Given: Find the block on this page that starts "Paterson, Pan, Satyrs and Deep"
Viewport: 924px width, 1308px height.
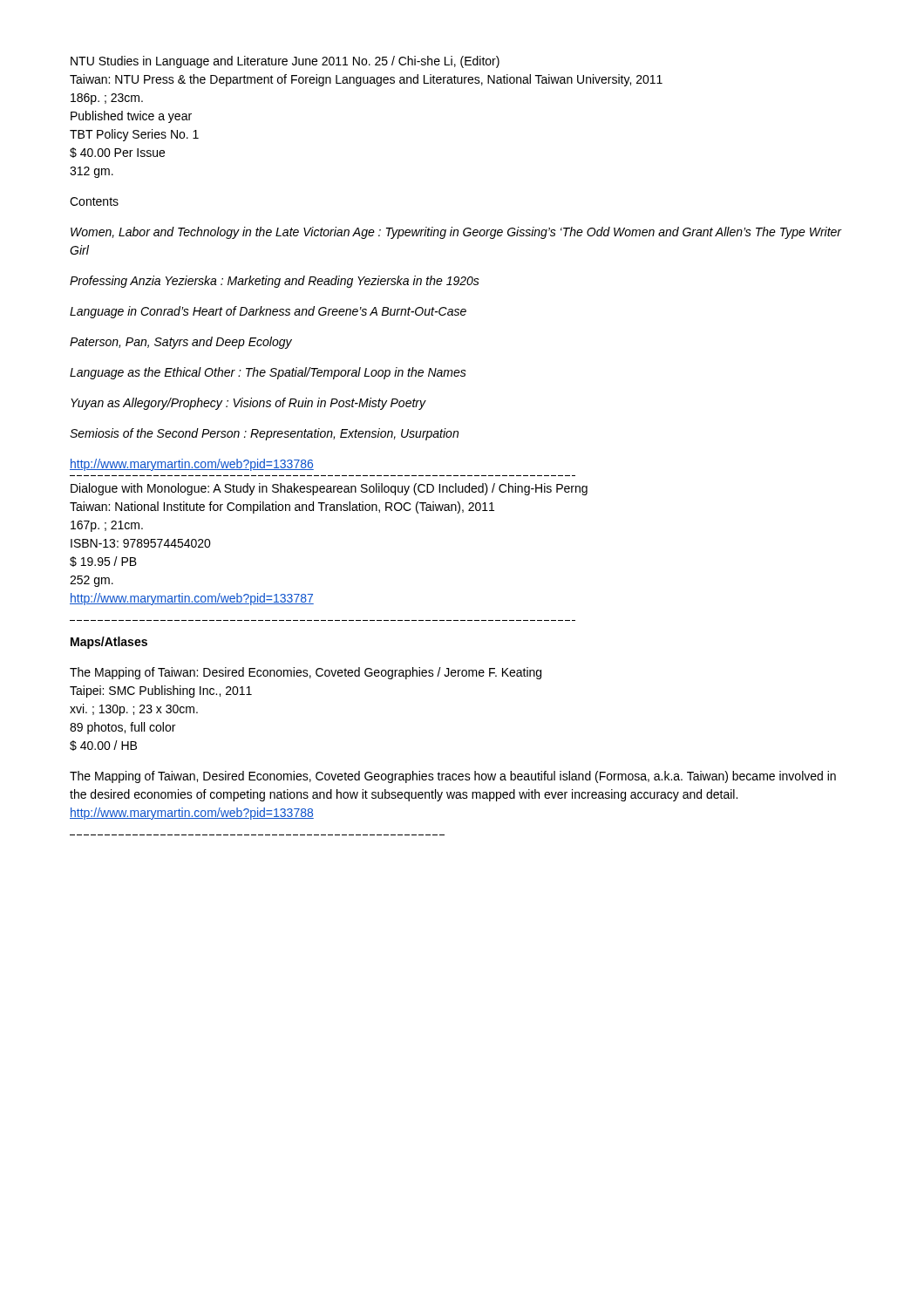Looking at the screenshot, I should pos(181,343).
